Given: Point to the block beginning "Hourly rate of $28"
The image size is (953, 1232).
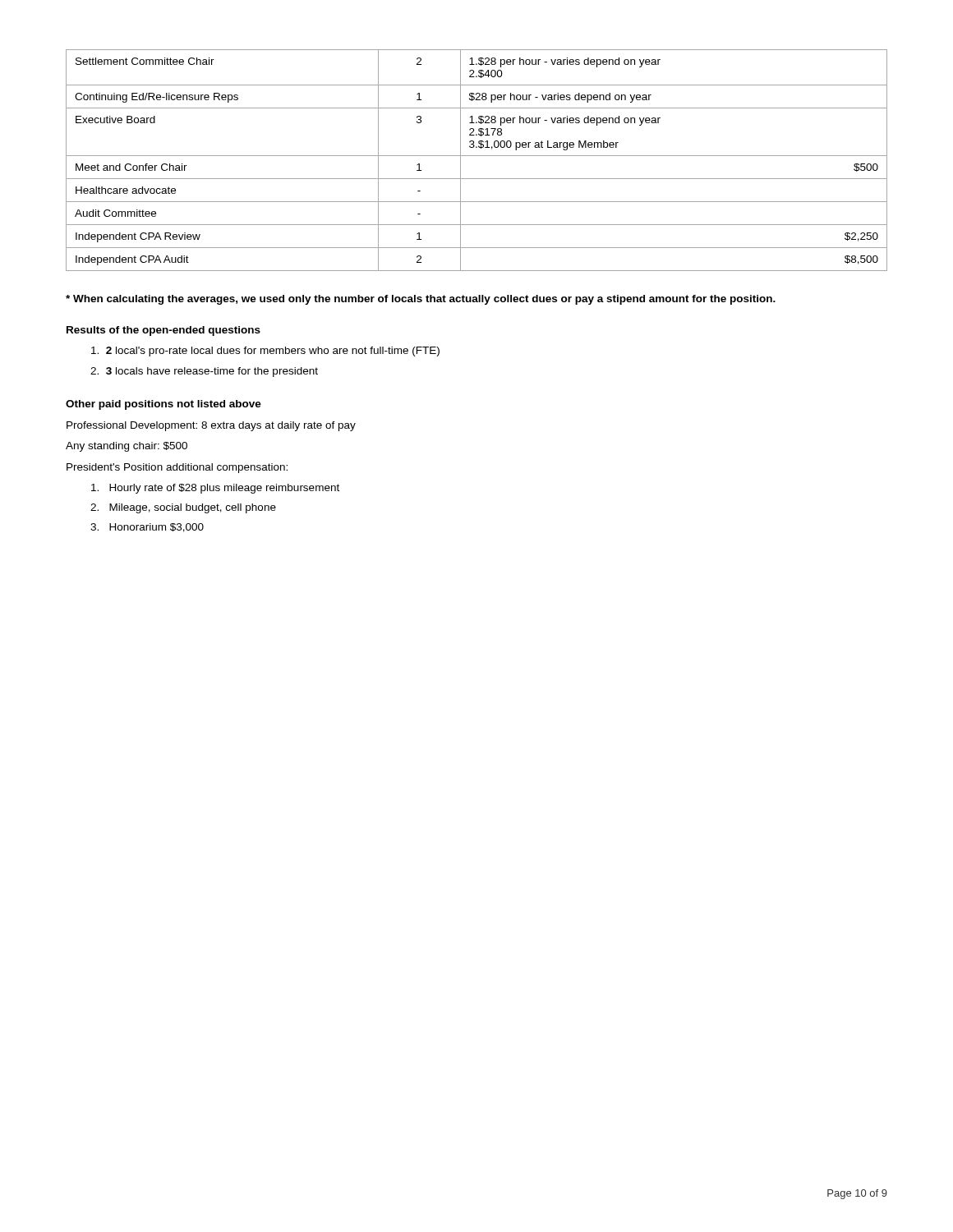Looking at the screenshot, I should click(215, 487).
